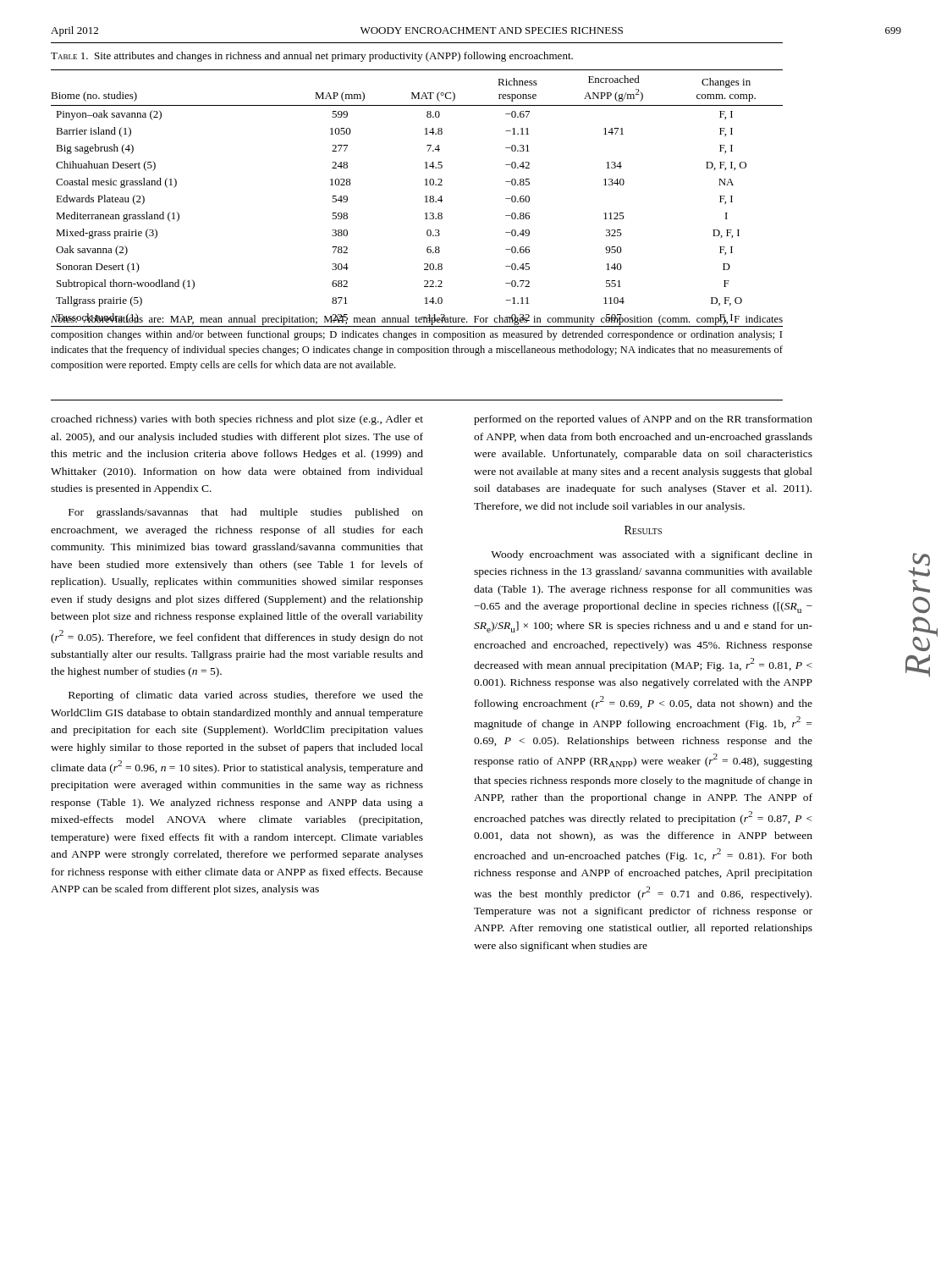Locate the text block with the text "performed on the reported values of"
This screenshot has height=1270, width=952.
pos(643,463)
